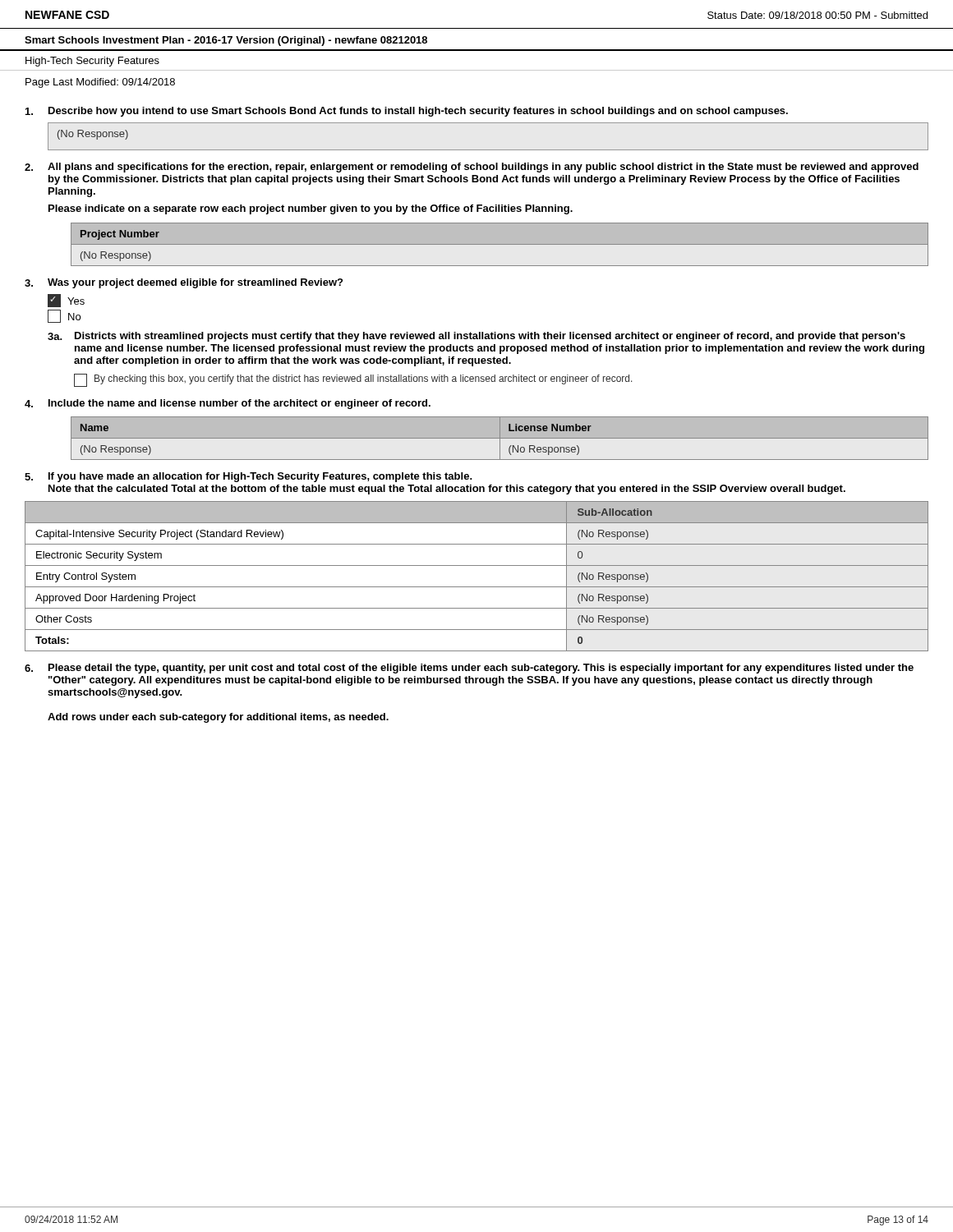Find the text starting "Smart Schools Investment Plan -"
Screen dimensions: 1232x953
(226, 40)
